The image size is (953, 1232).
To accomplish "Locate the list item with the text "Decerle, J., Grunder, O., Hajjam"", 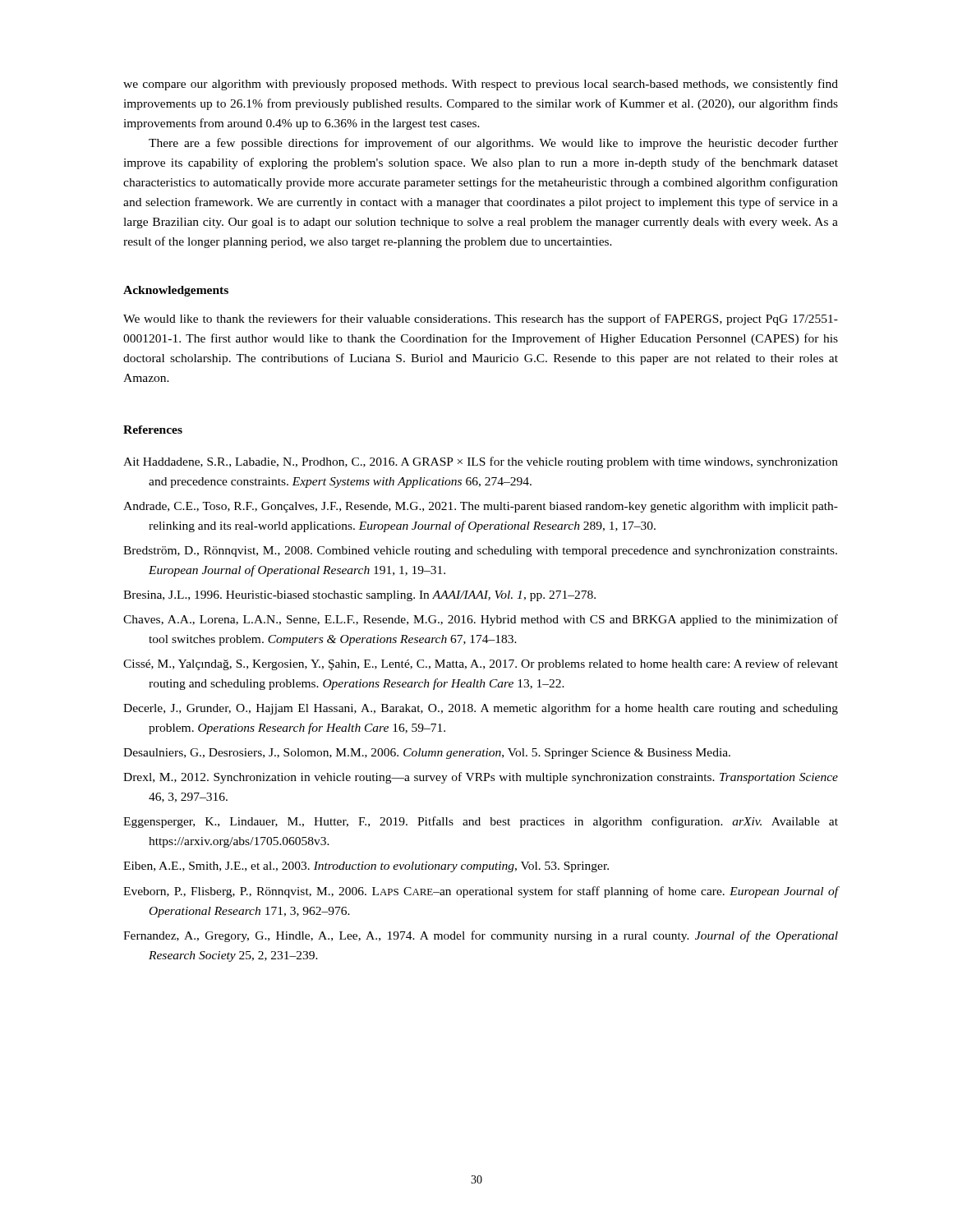I will click(x=481, y=718).
